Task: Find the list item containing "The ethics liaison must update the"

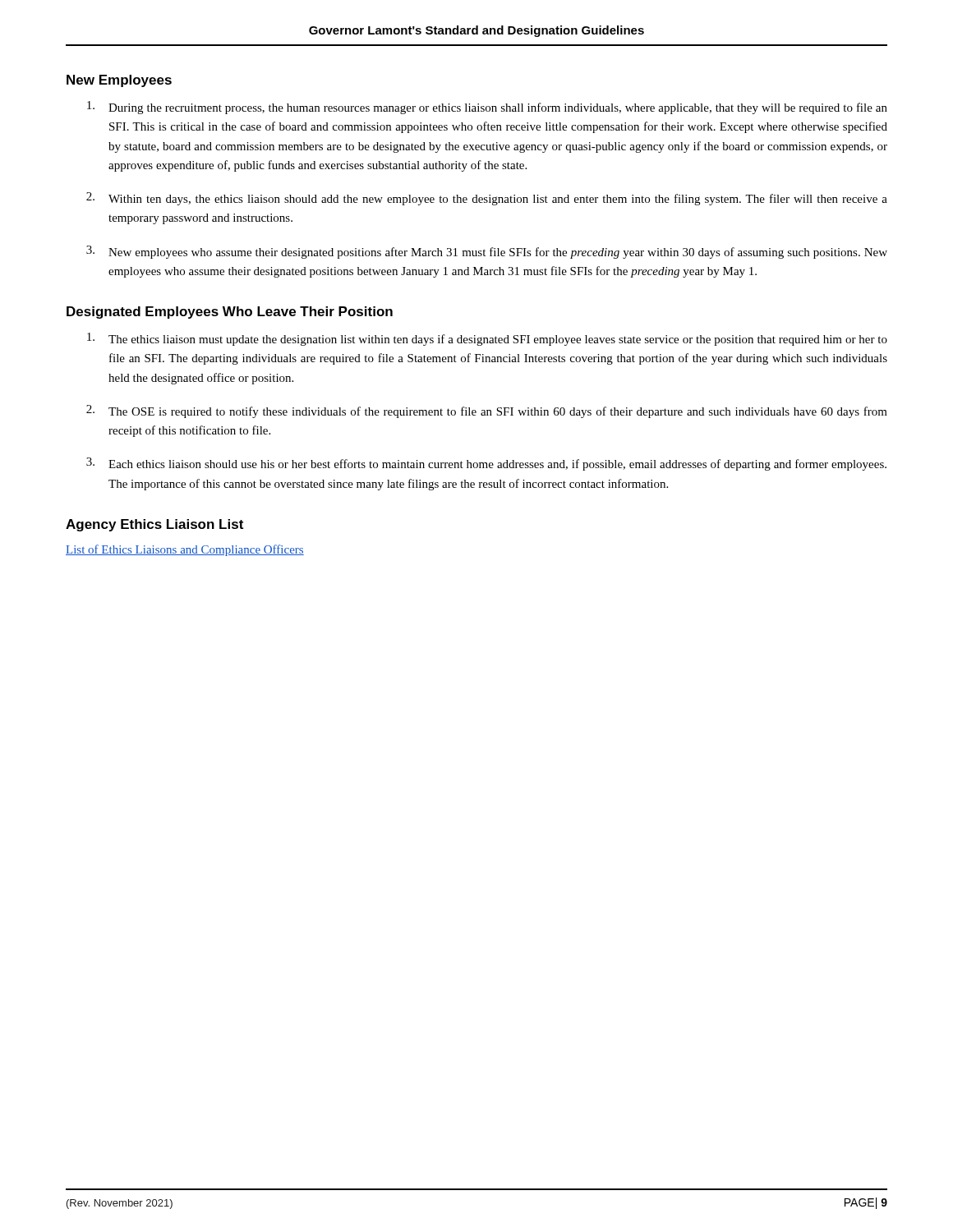Action: click(476, 359)
